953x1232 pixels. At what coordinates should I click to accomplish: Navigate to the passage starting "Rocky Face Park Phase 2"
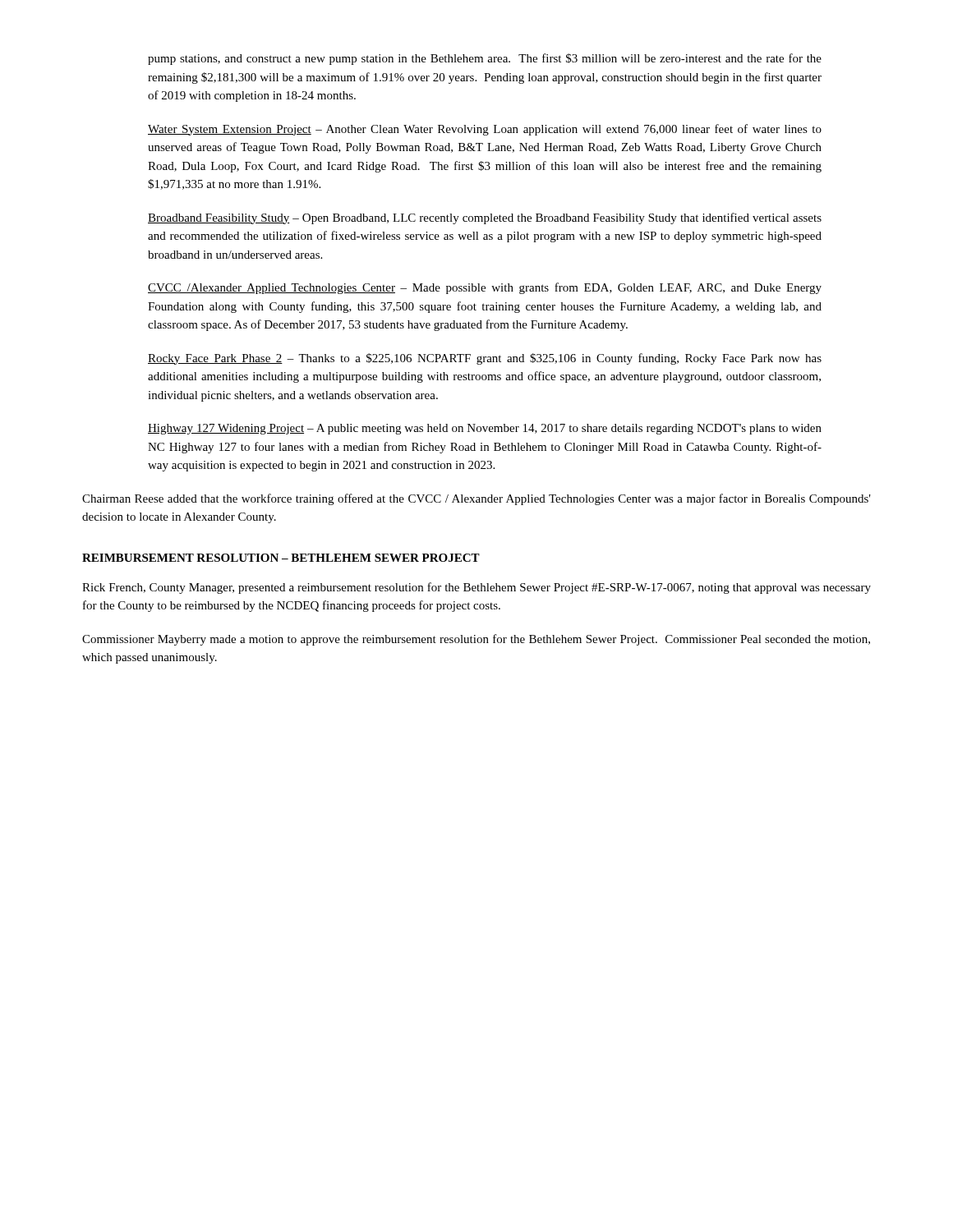(485, 376)
